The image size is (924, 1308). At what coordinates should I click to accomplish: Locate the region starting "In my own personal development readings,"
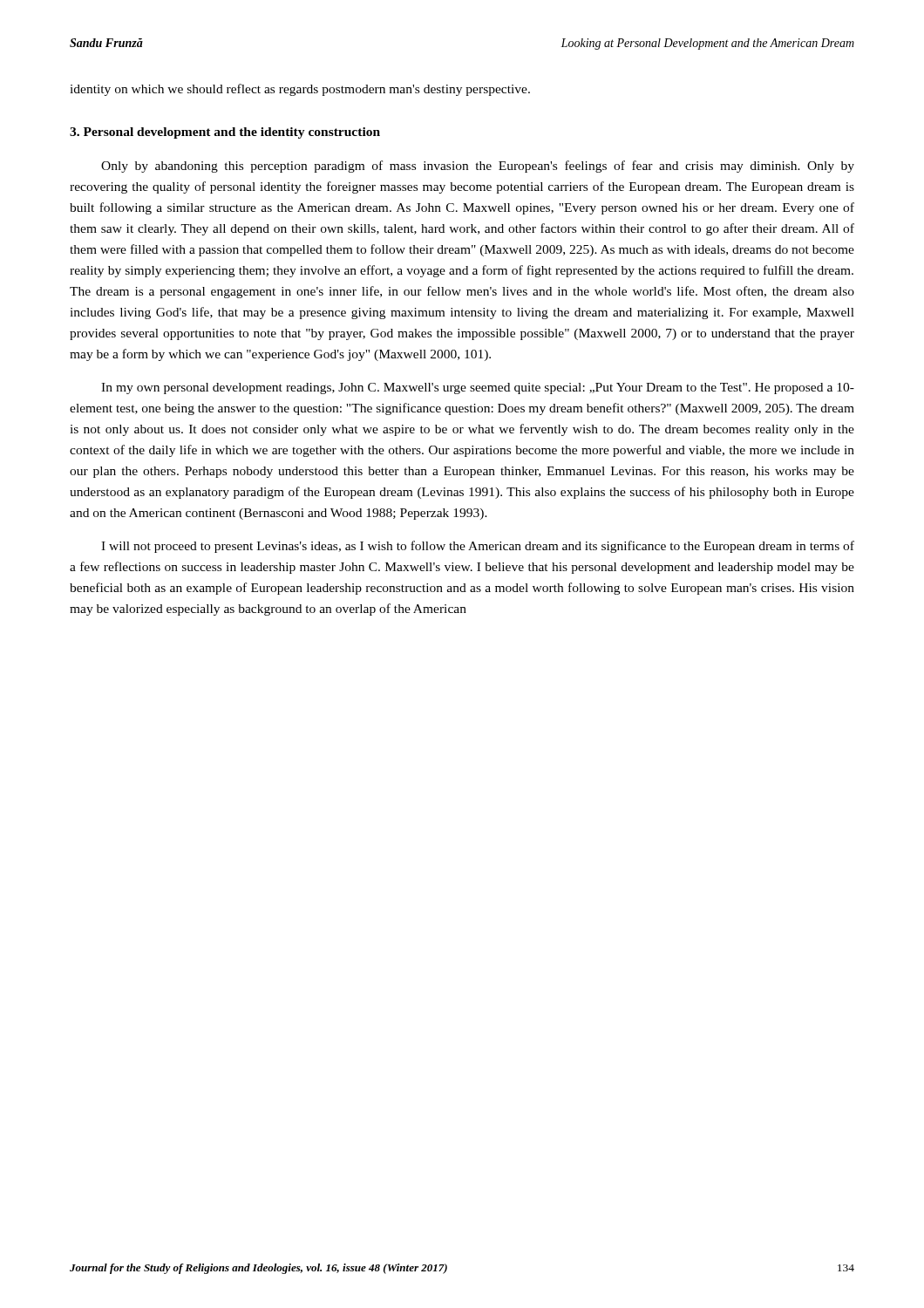click(x=462, y=450)
